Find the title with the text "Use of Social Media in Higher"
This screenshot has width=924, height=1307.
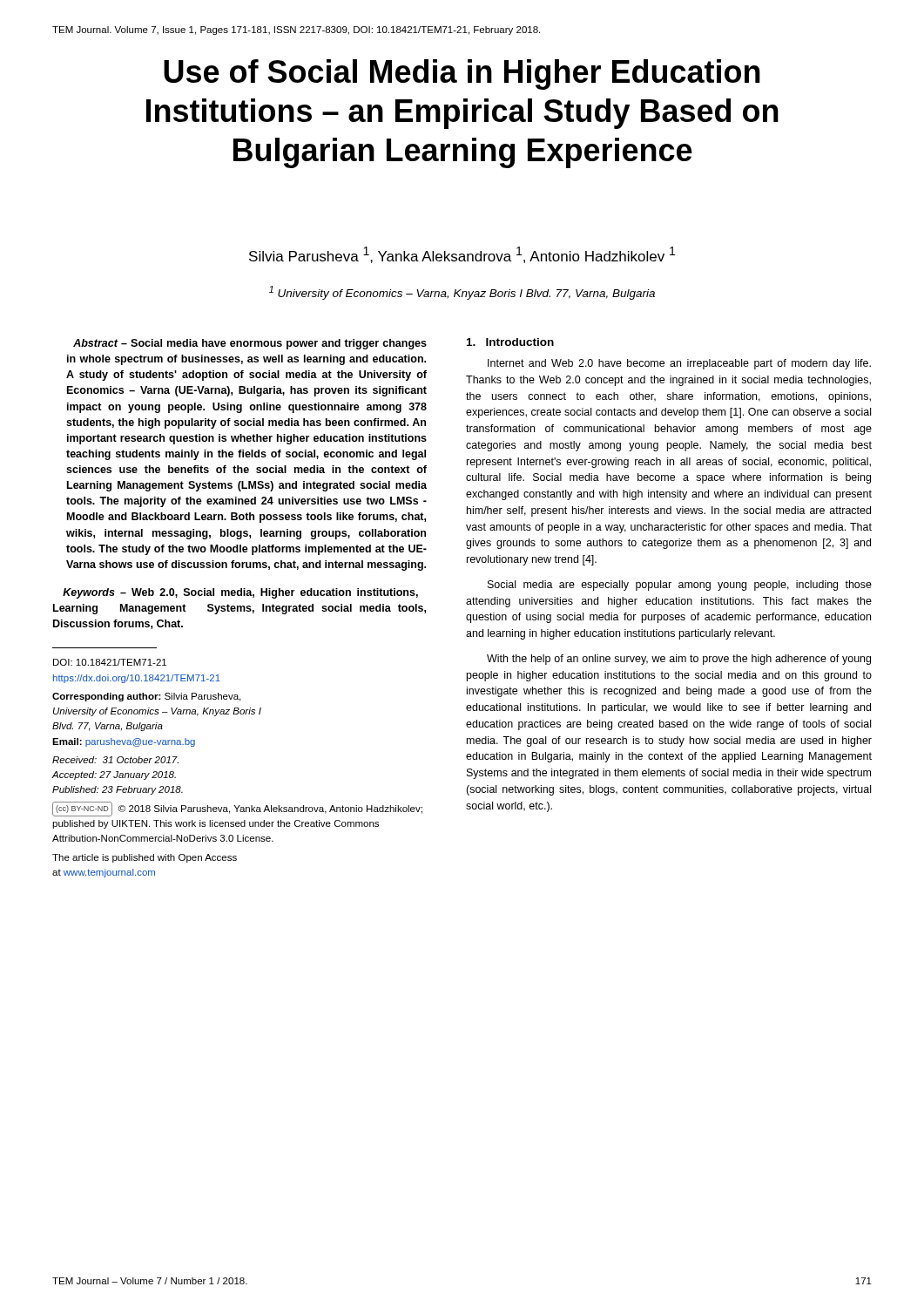[x=462, y=111]
